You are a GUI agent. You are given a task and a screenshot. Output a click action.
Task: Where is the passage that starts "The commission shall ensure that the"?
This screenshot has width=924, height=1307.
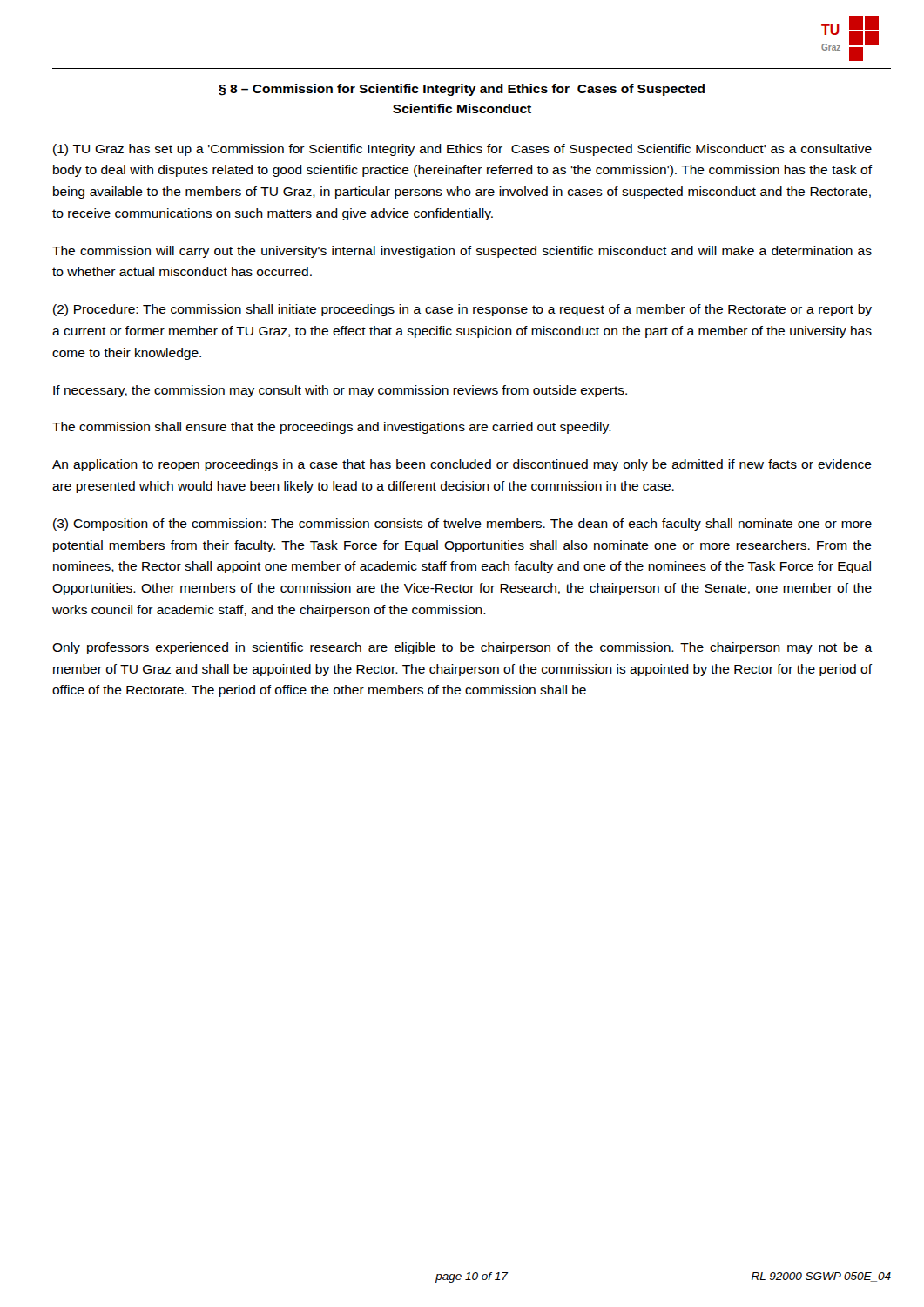[x=332, y=427]
